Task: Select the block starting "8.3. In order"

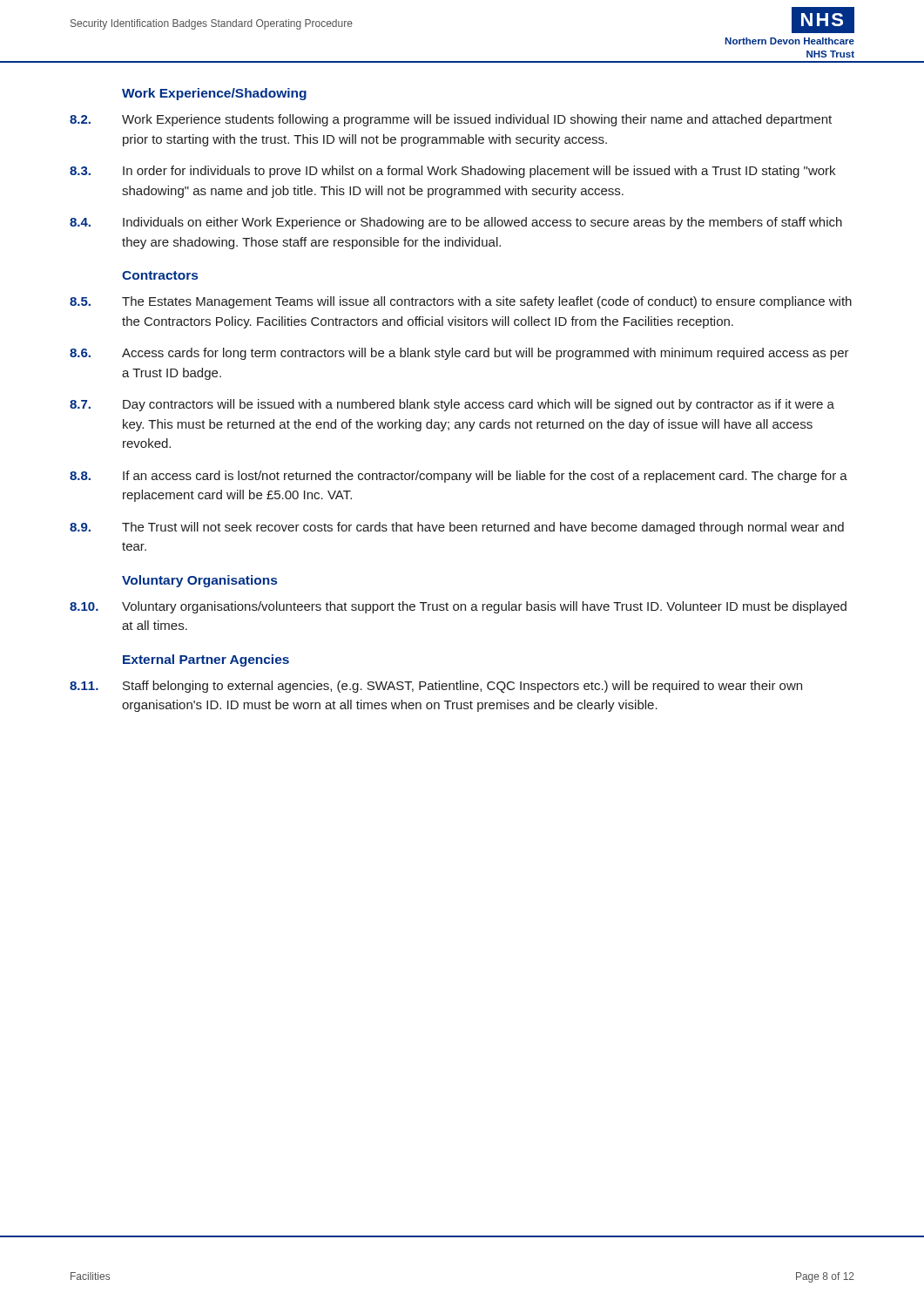Action: click(x=462, y=181)
